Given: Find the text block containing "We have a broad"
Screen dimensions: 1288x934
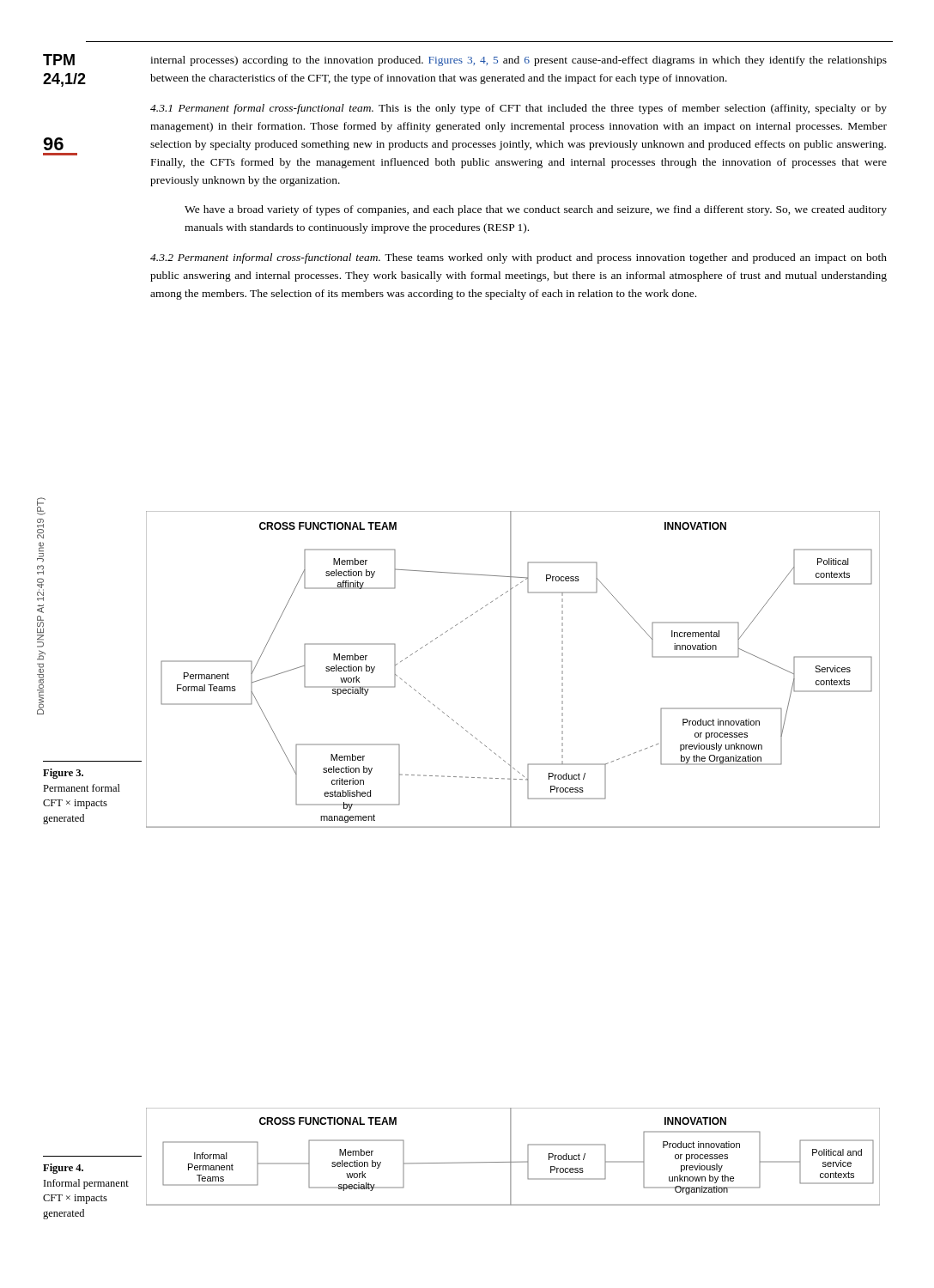Looking at the screenshot, I should [x=536, y=219].
